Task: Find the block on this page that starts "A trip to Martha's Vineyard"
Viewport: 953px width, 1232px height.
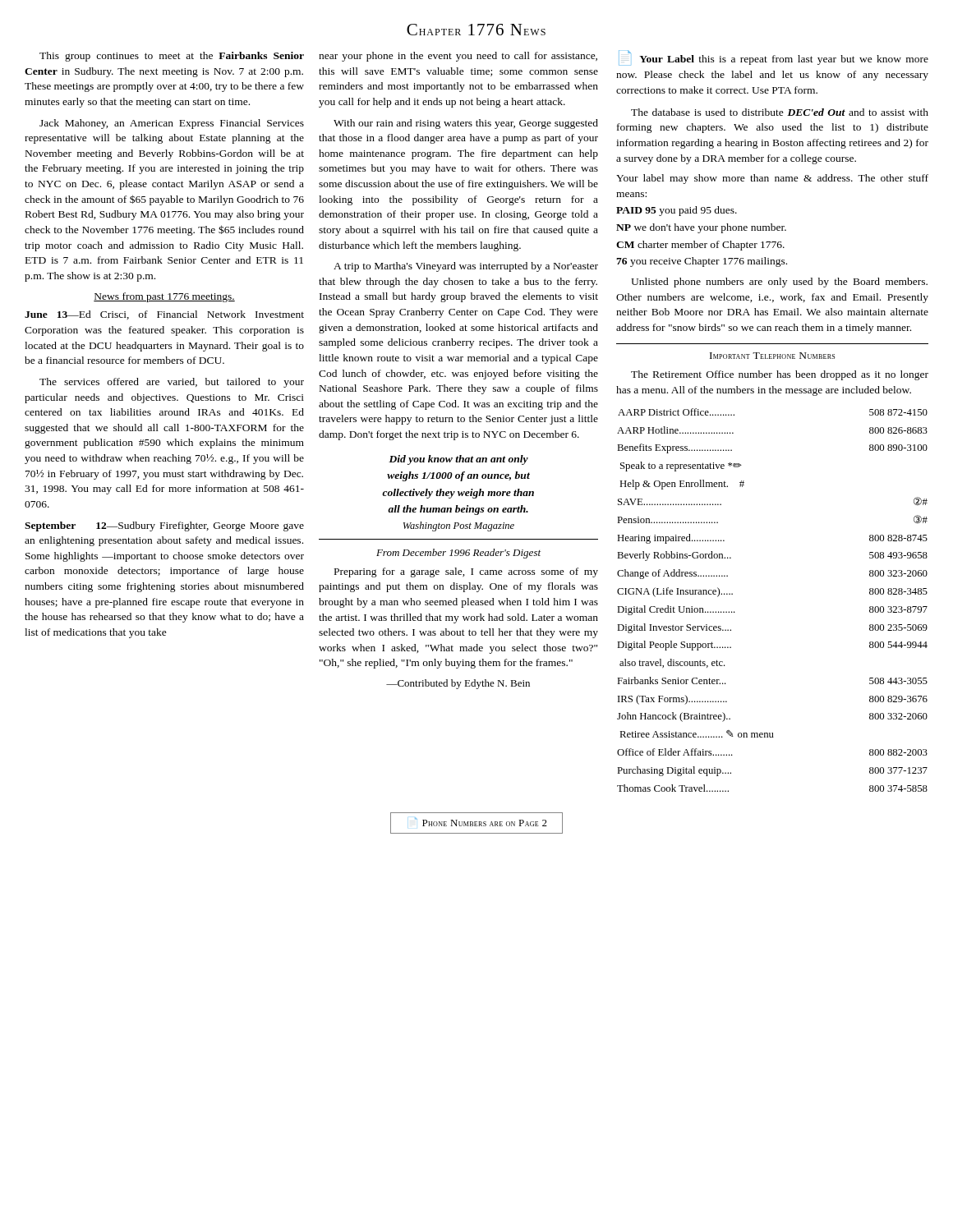Action: 458,351
